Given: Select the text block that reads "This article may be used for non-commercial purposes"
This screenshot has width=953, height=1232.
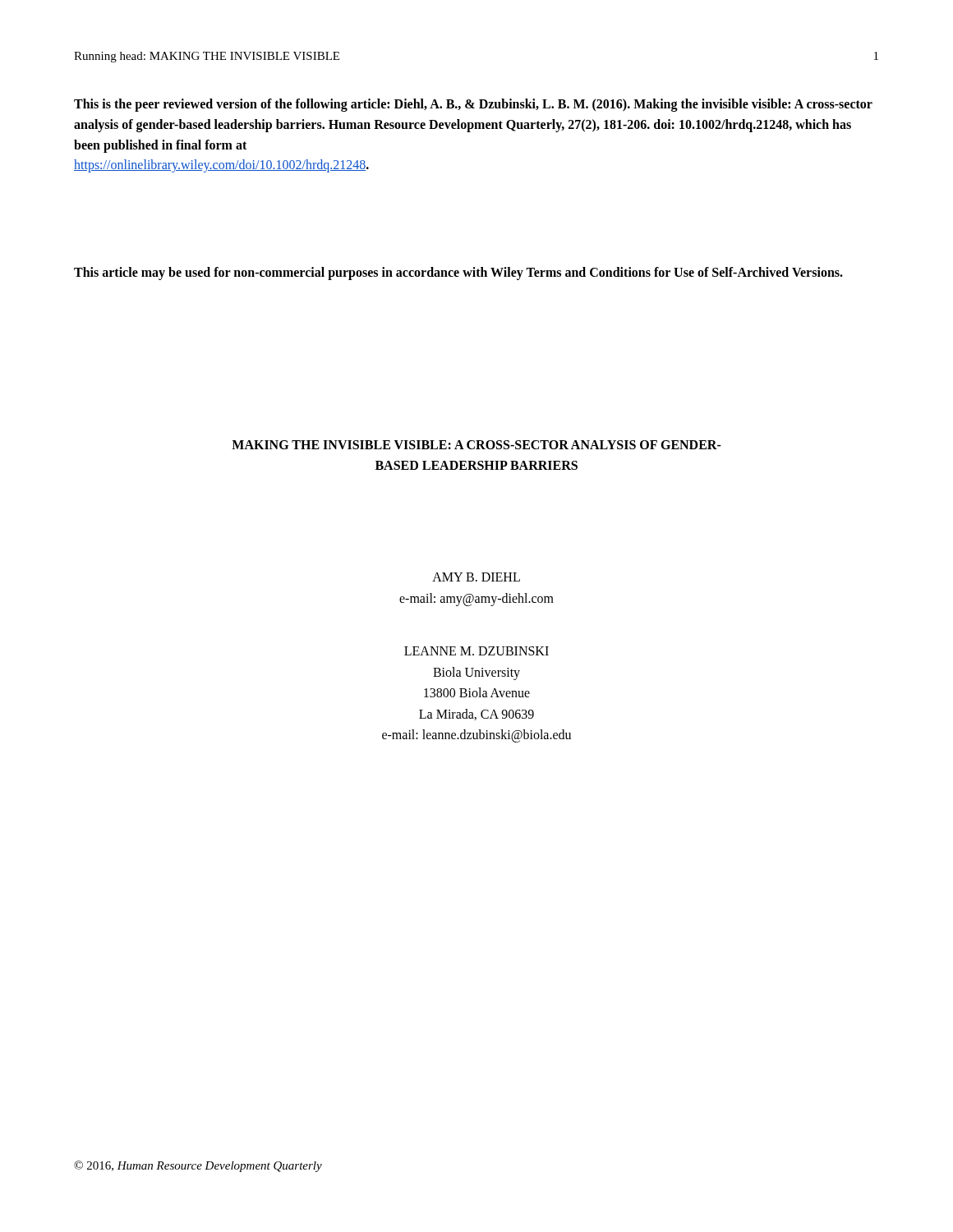Looking at the screenshot, I should point(458,272).
